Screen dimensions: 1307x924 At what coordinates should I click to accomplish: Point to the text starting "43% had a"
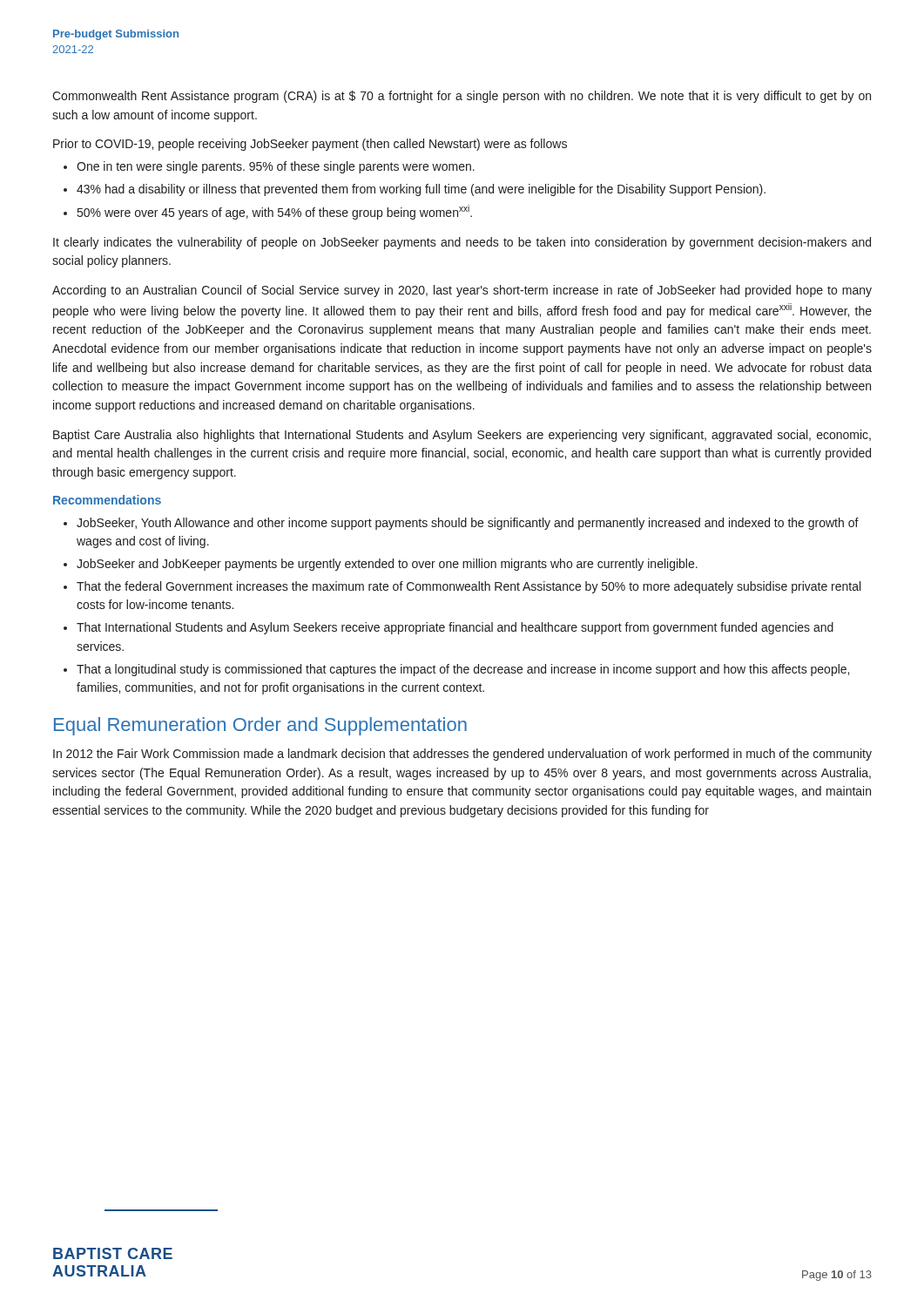tap(422, 189)
